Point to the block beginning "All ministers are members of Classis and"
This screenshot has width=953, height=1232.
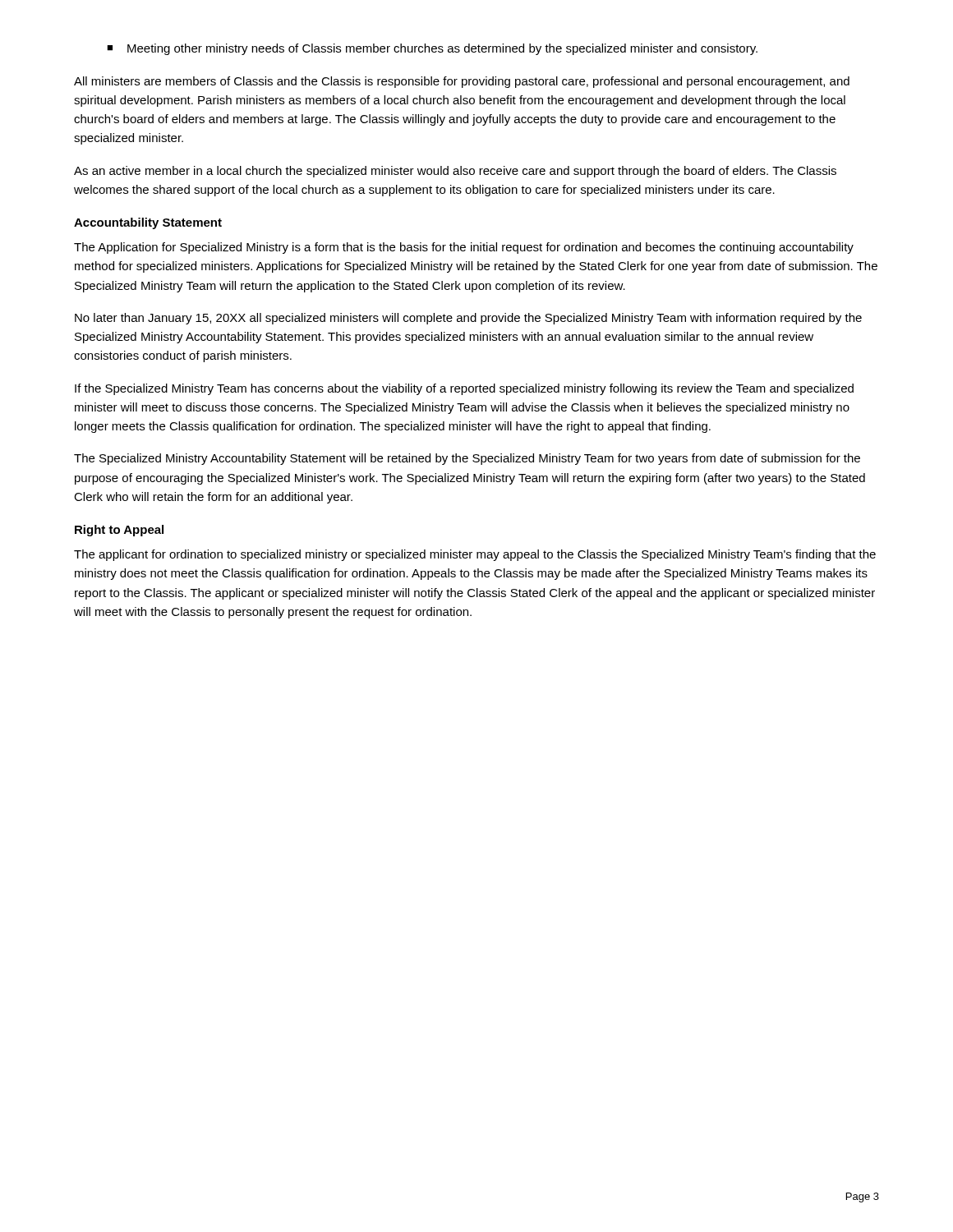(x=462, y=109)
